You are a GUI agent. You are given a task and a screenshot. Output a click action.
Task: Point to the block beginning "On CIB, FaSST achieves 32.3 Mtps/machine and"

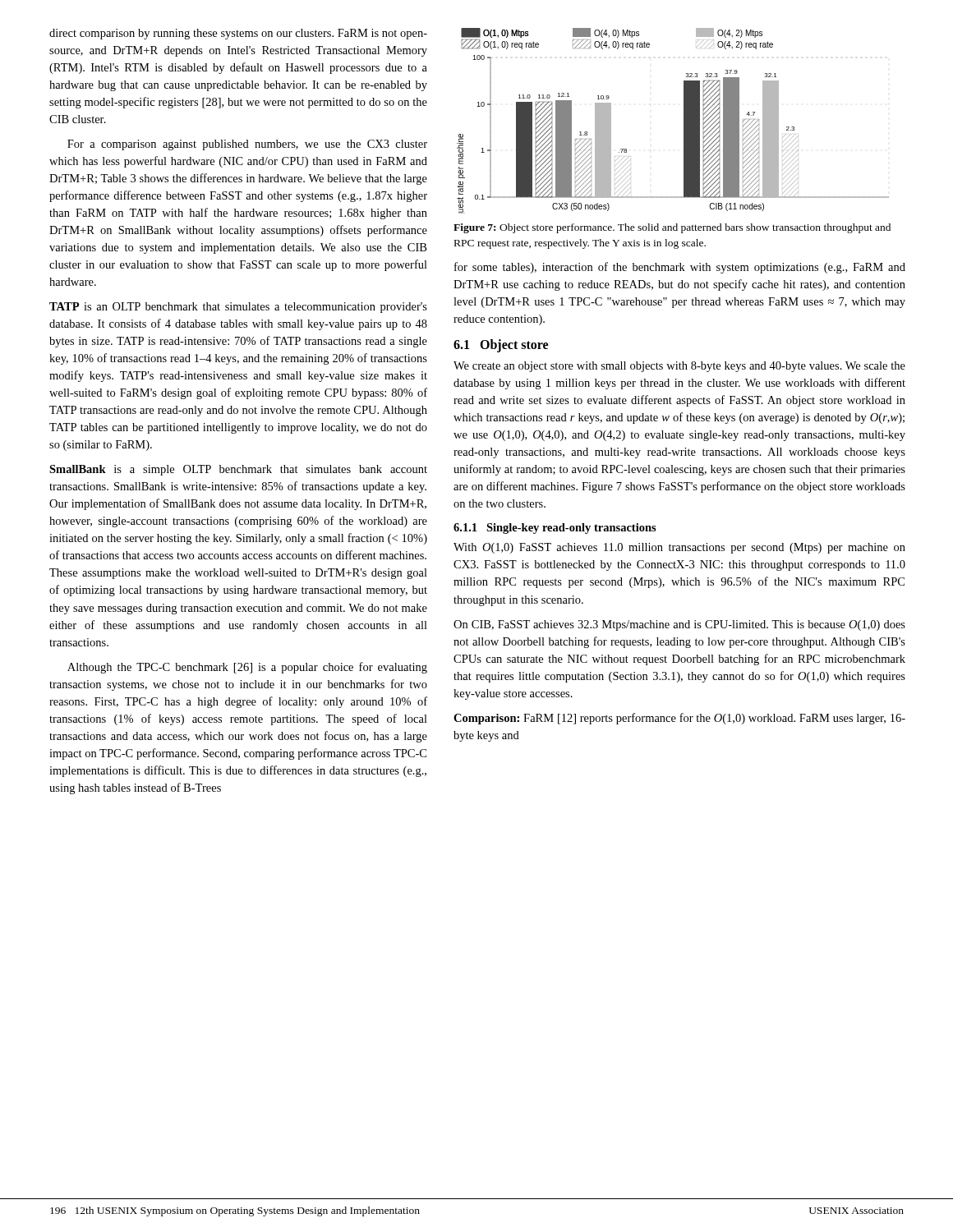point(679,659)
